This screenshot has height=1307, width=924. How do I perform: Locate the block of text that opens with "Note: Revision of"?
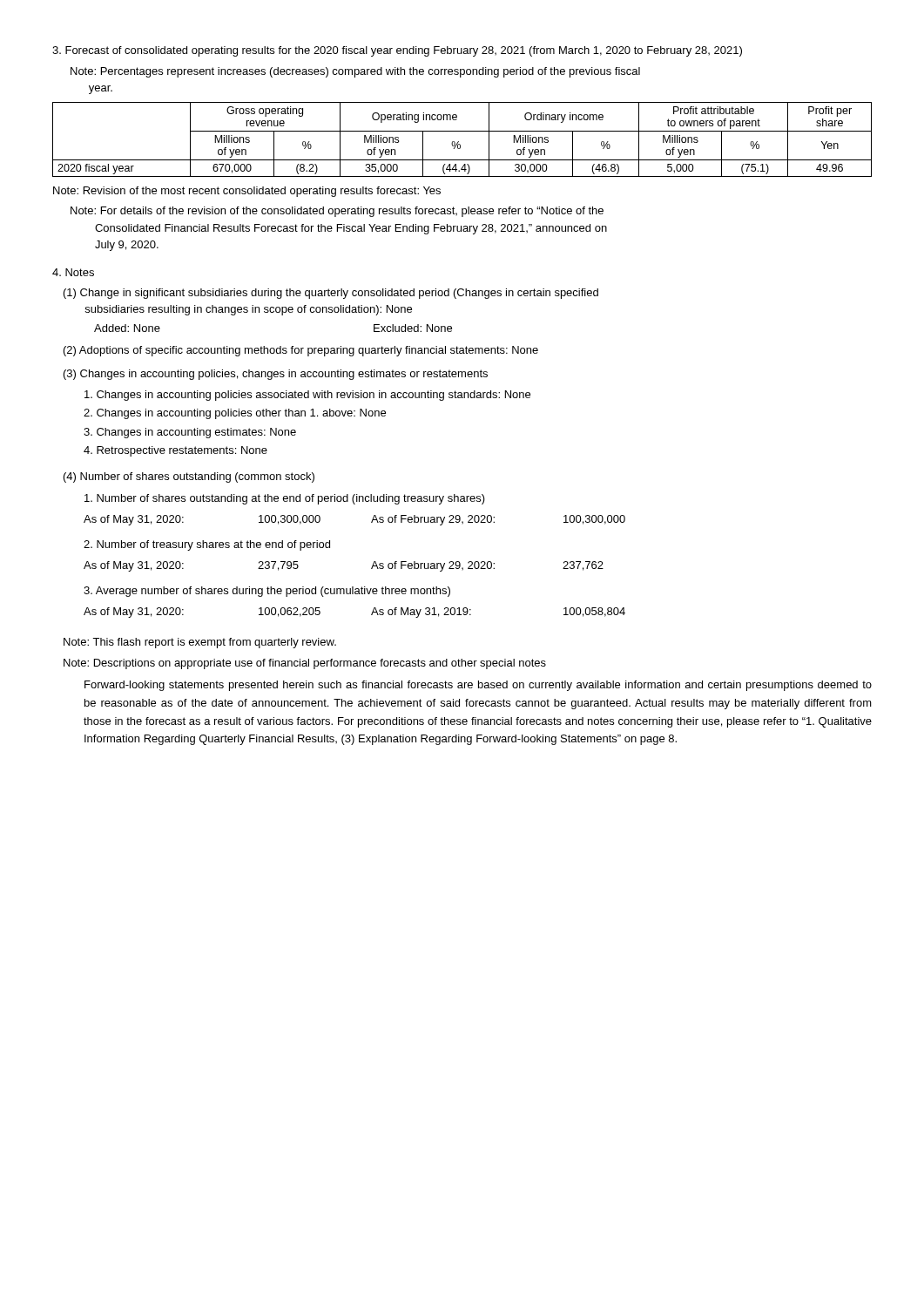(x=247, y=190)
